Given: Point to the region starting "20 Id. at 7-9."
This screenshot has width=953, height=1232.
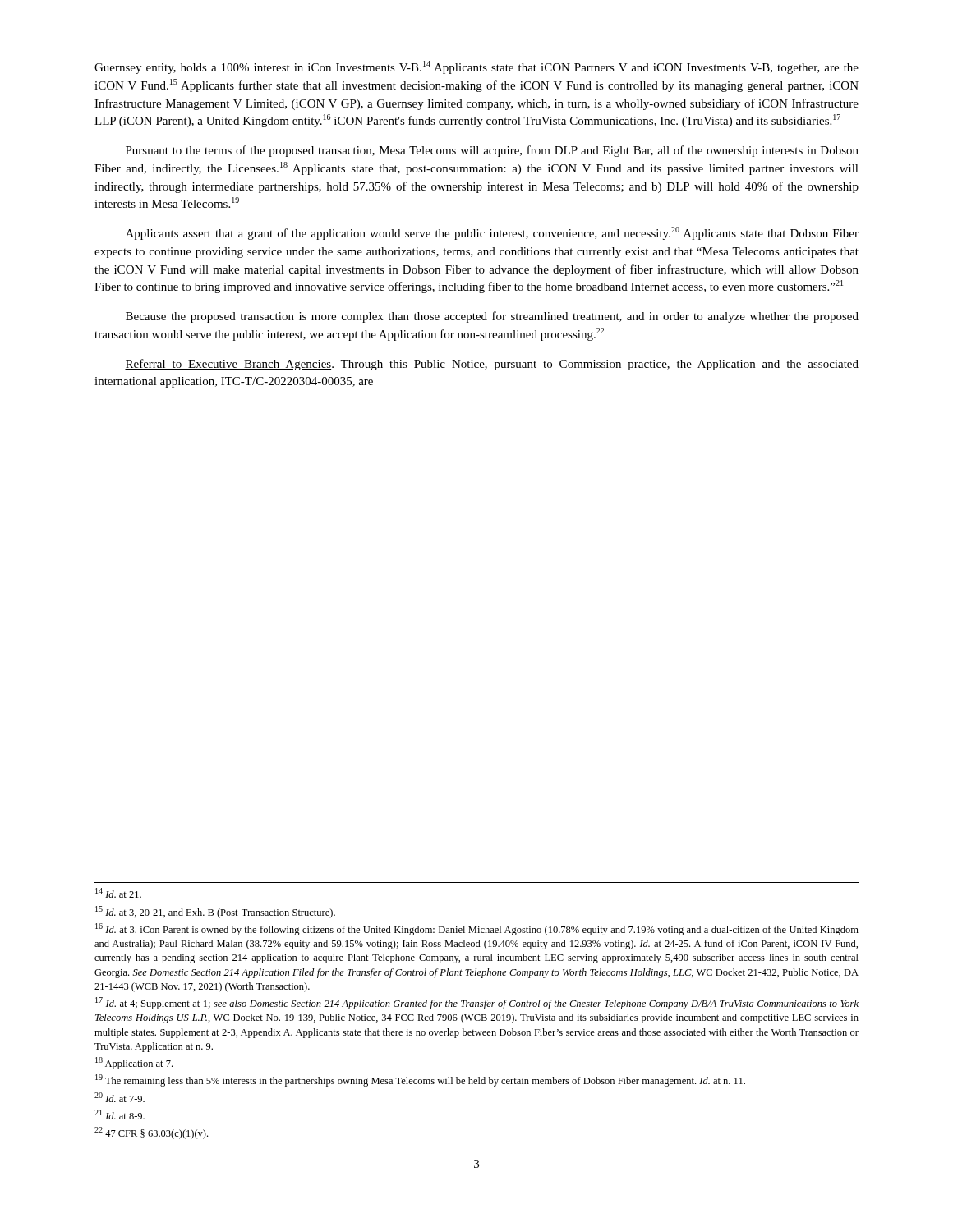Looking at the screenshot, I should pos(120,1097).
